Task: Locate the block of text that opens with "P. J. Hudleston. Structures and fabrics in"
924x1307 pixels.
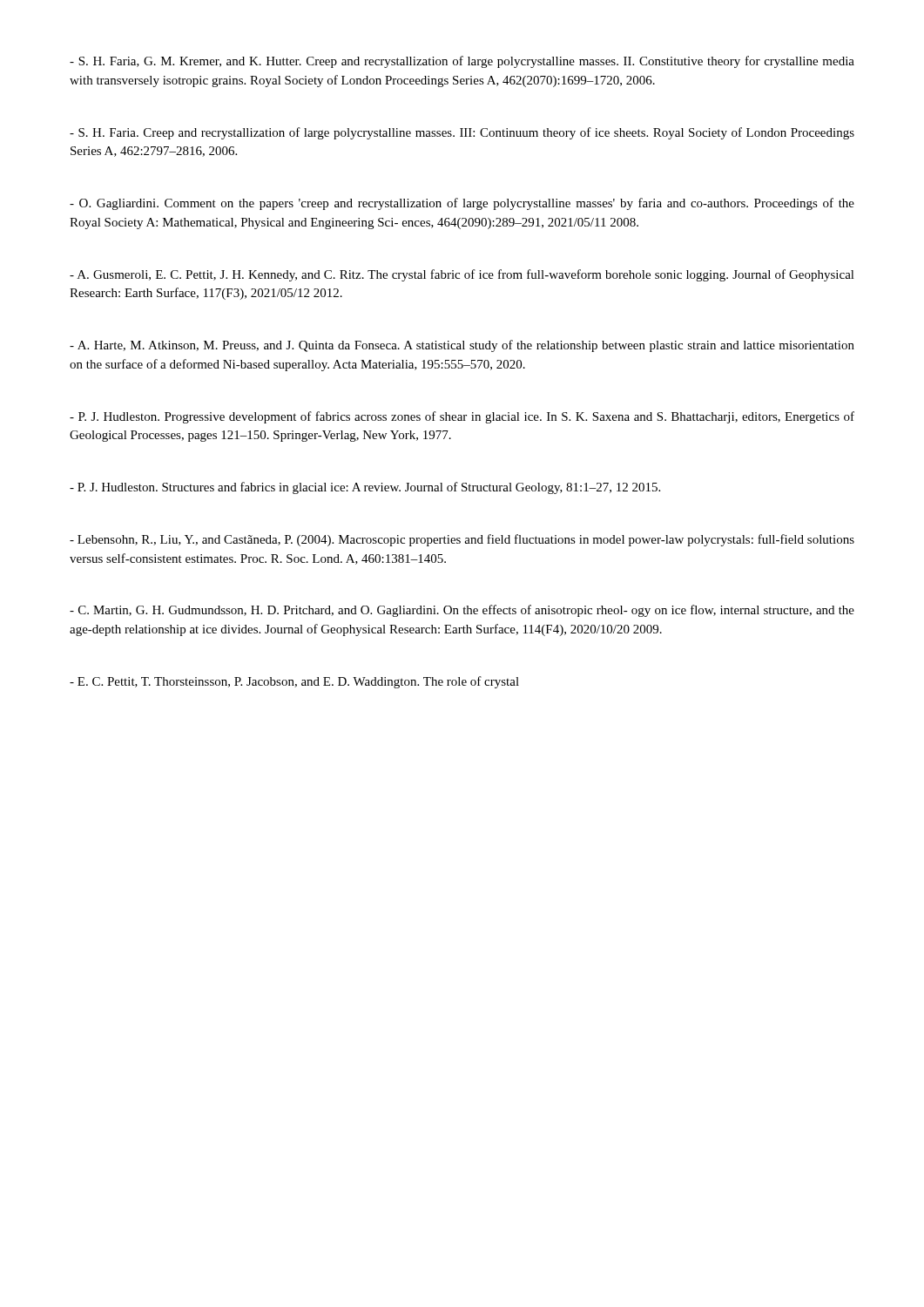Action: [x=365, y=487]
